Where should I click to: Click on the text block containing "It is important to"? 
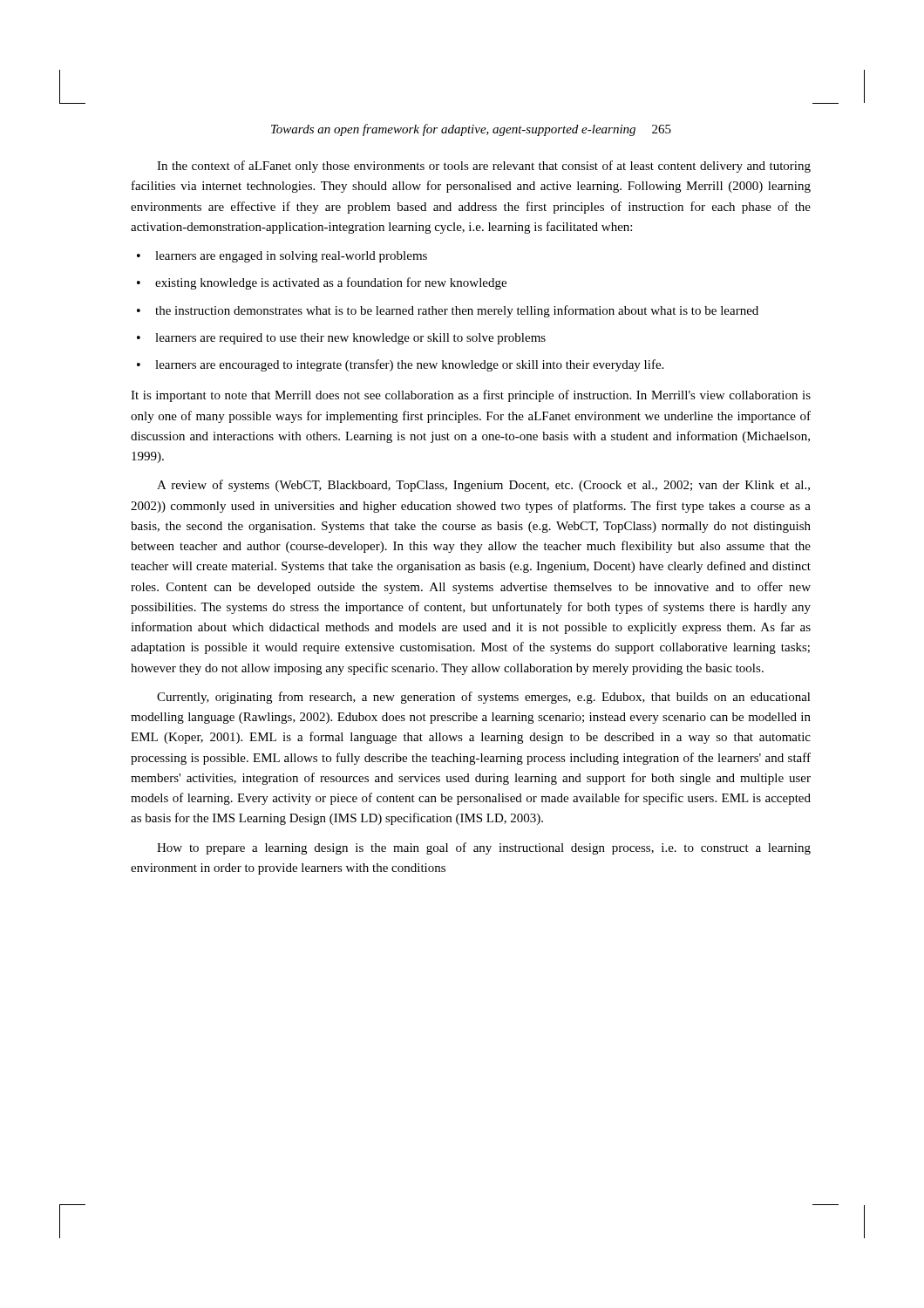[x=471, y=426]
